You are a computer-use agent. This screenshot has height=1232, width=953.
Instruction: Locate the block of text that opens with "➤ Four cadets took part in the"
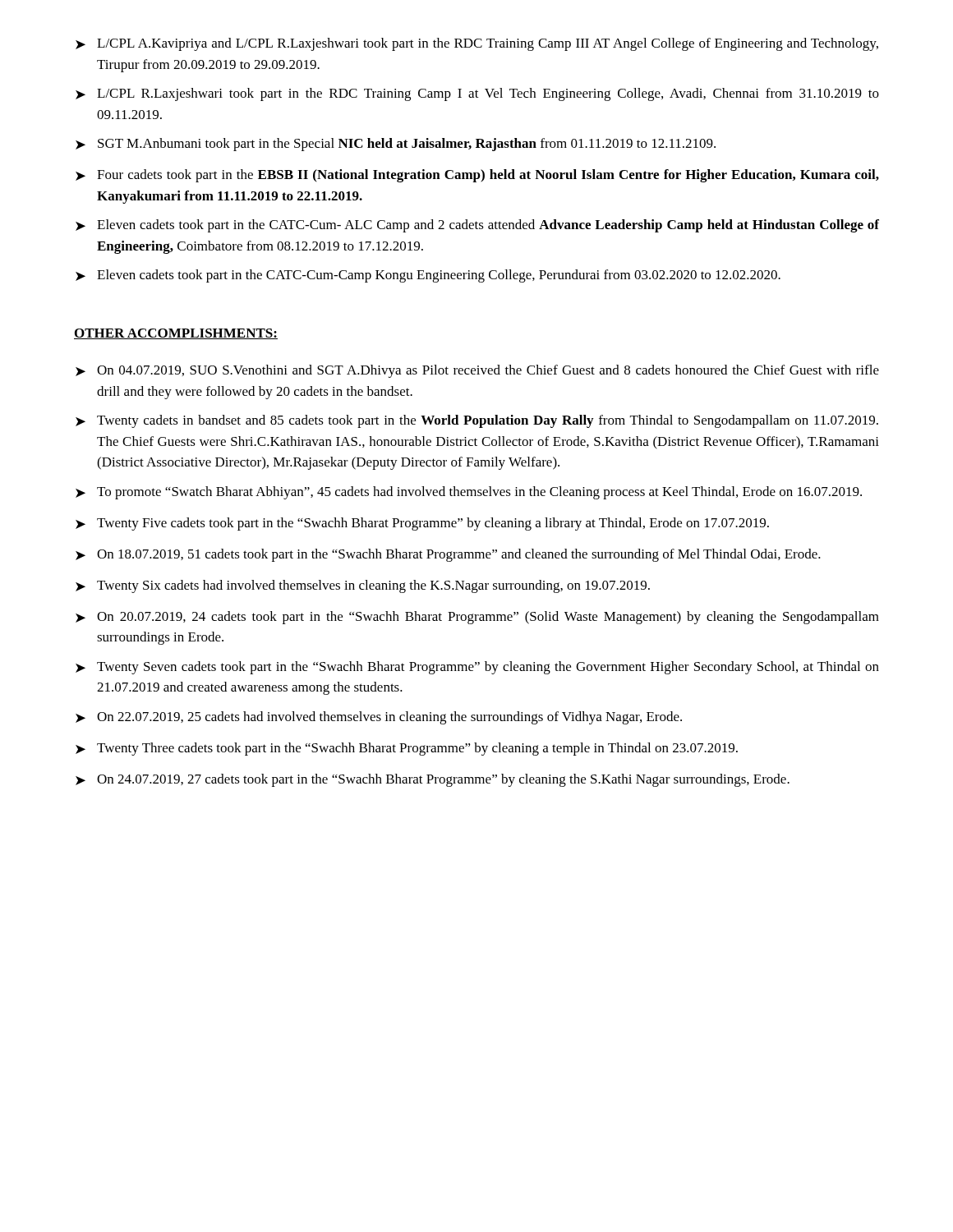click(x=476, y=185)
